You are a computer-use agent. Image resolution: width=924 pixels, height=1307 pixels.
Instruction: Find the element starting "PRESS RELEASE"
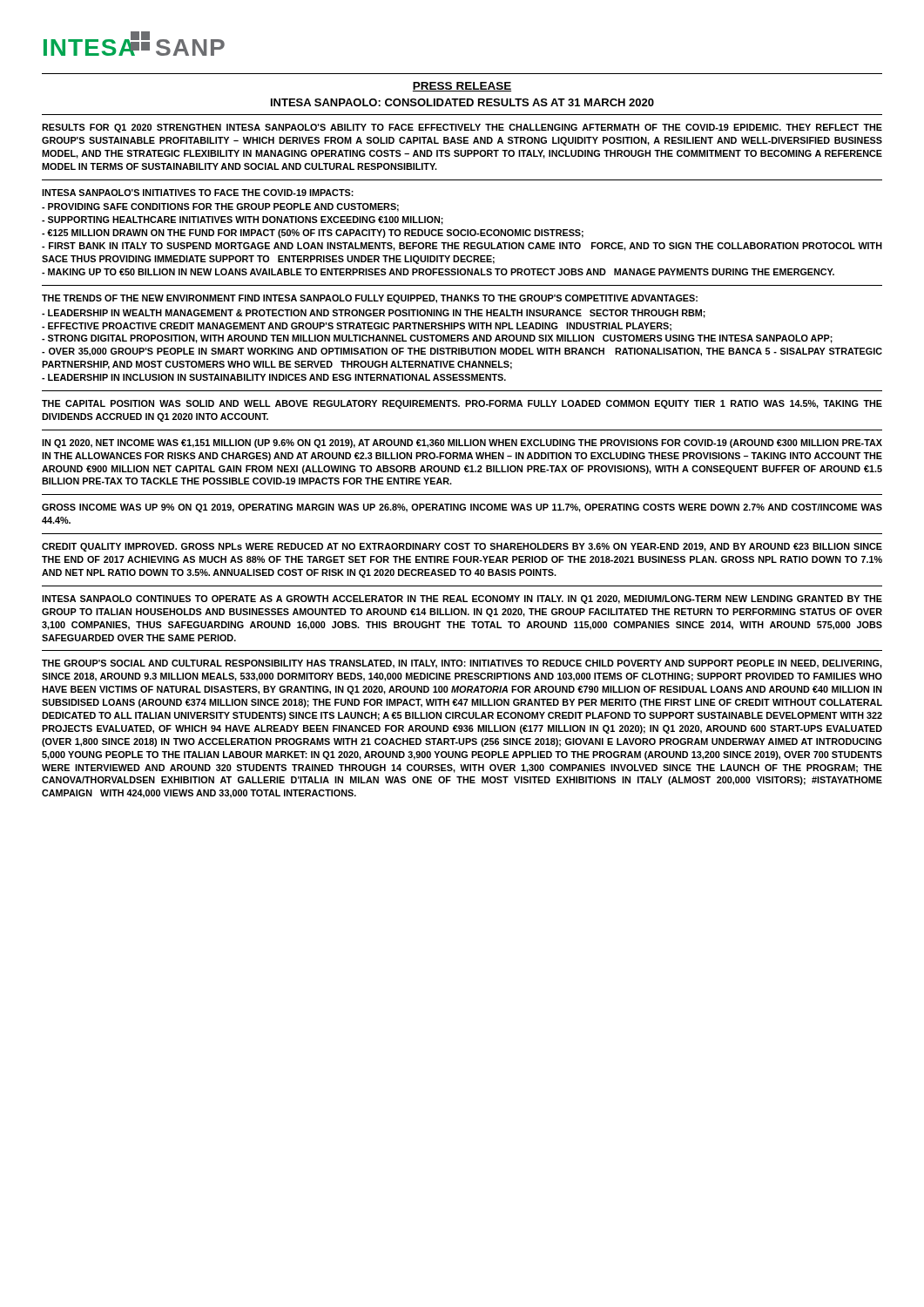pos(462,86)
